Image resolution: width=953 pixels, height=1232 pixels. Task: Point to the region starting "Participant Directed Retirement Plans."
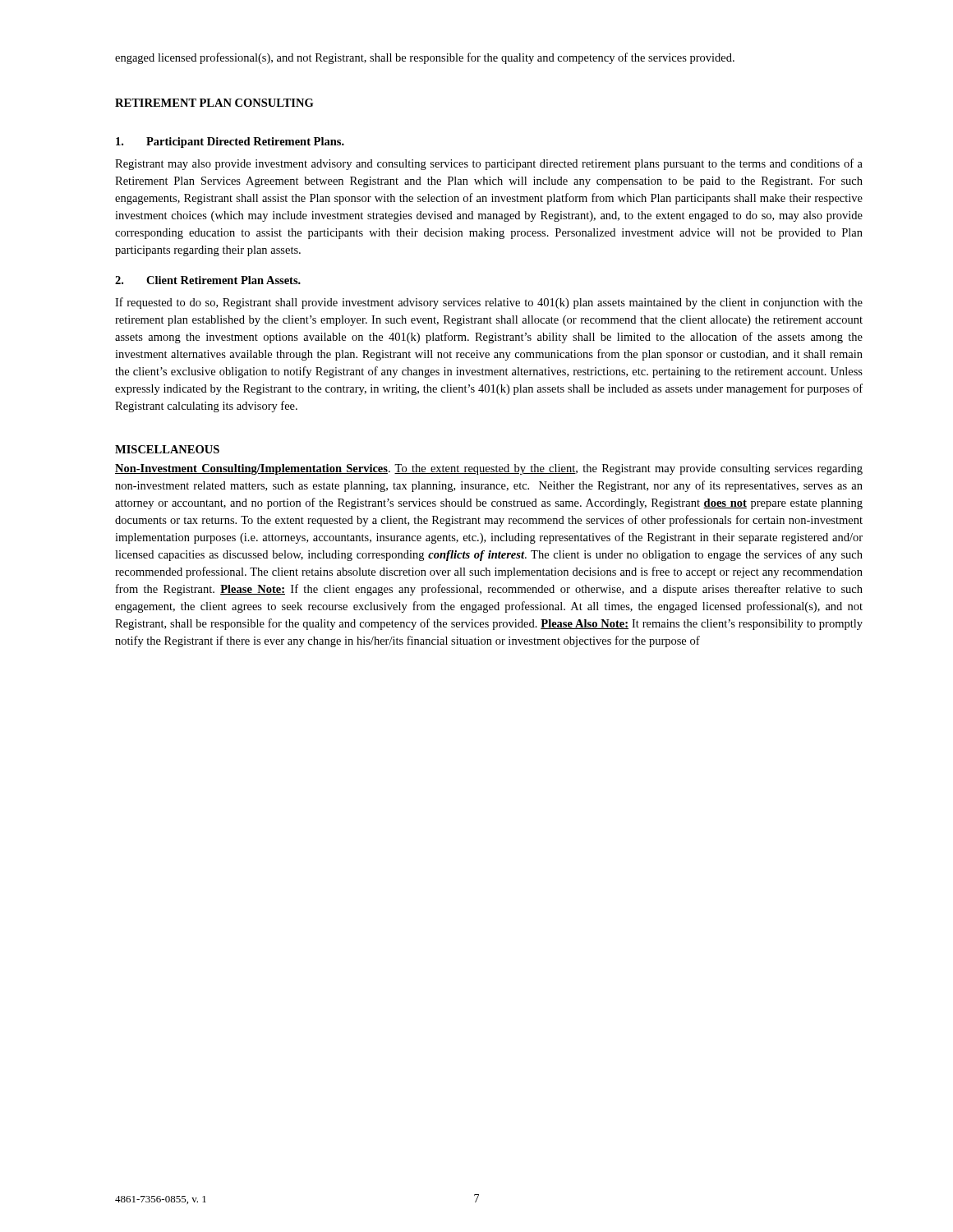point(230,143)
